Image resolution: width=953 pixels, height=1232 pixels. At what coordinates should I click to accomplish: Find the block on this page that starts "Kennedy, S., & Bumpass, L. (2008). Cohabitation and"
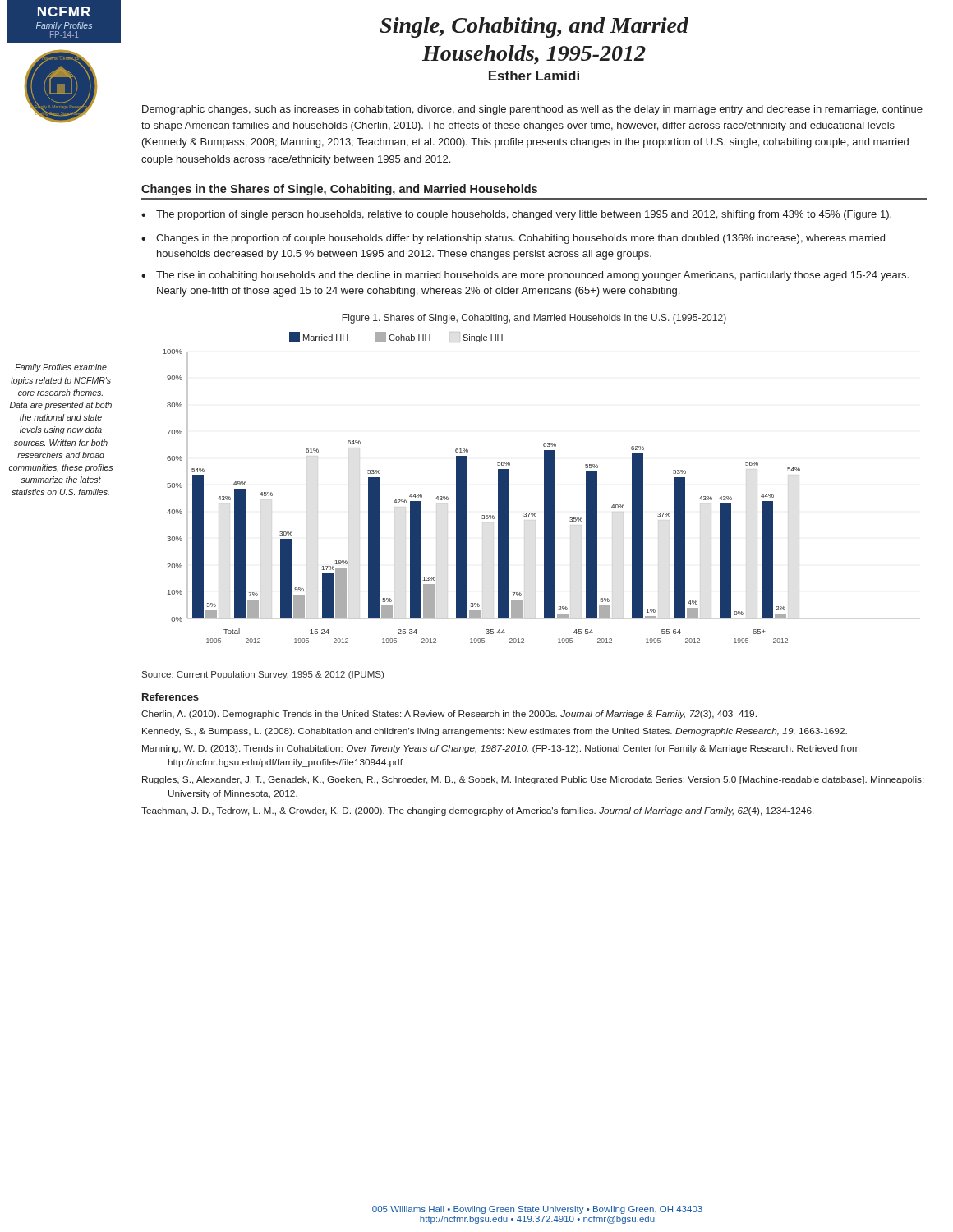tap(495, 731)
